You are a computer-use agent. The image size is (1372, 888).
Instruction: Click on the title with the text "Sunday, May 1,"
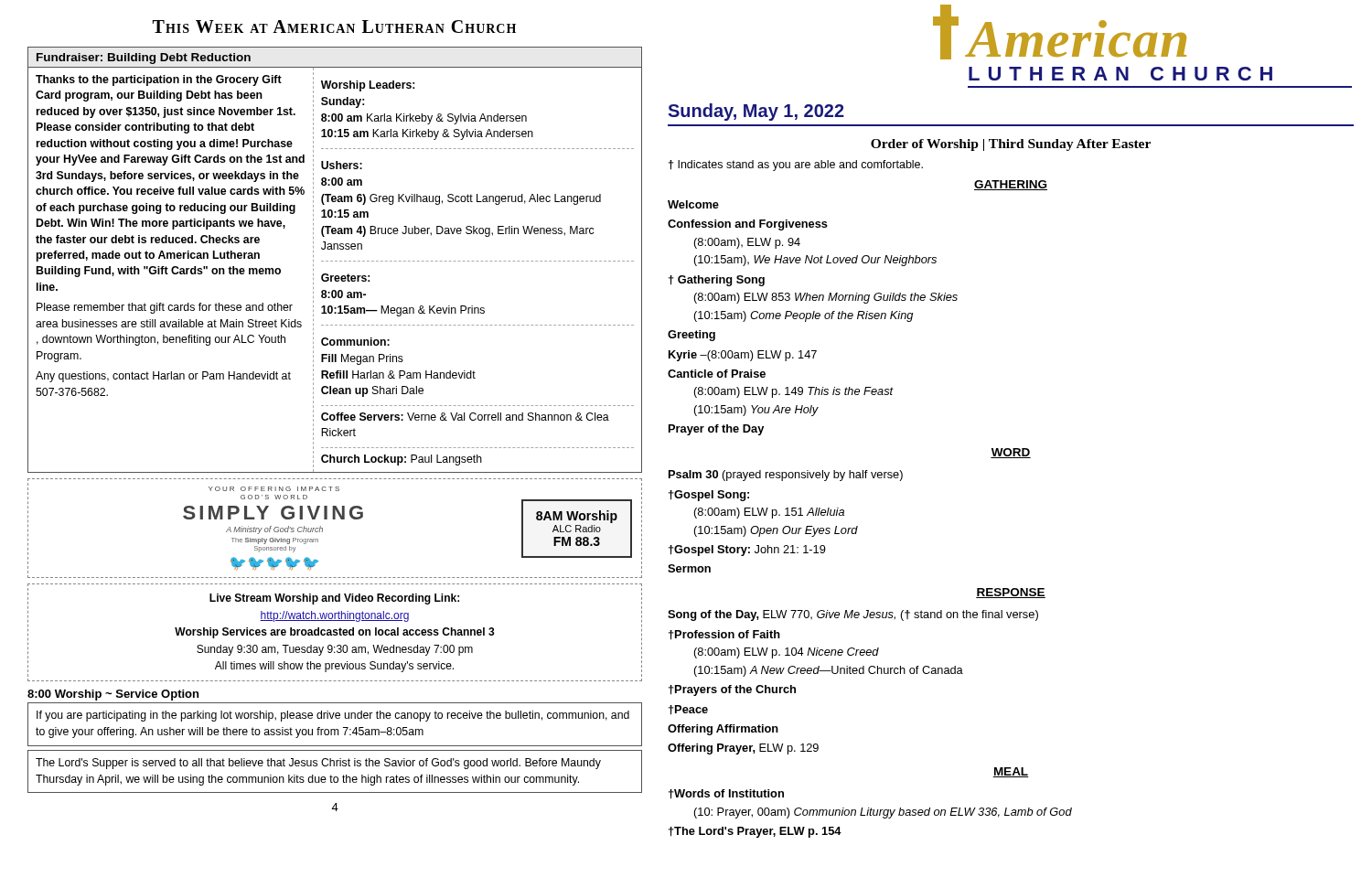[x=756, y=111]
